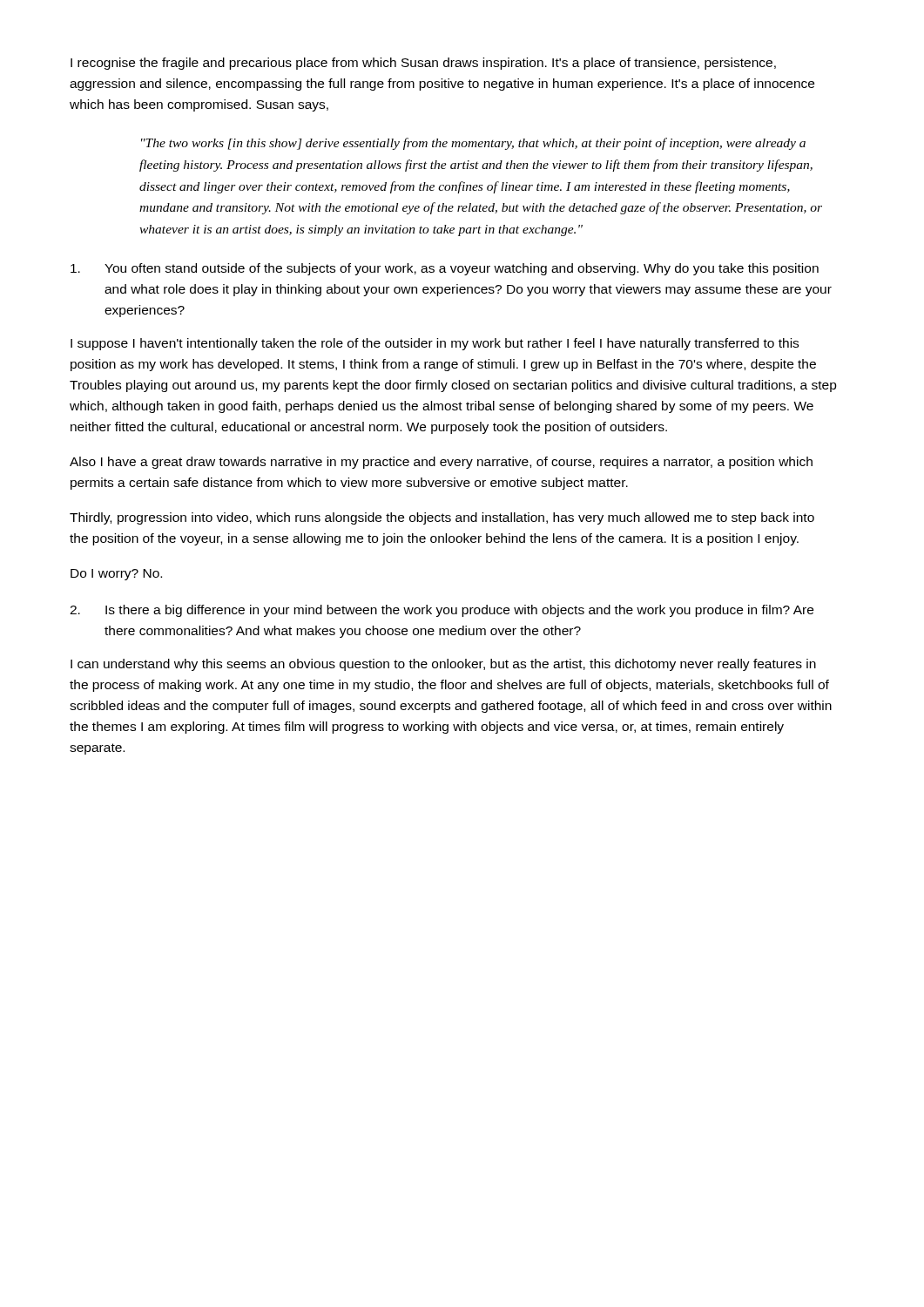Click the passage that begins "Also I have"
Viewport: 924px width, 1307px height.
pos(441,472)
